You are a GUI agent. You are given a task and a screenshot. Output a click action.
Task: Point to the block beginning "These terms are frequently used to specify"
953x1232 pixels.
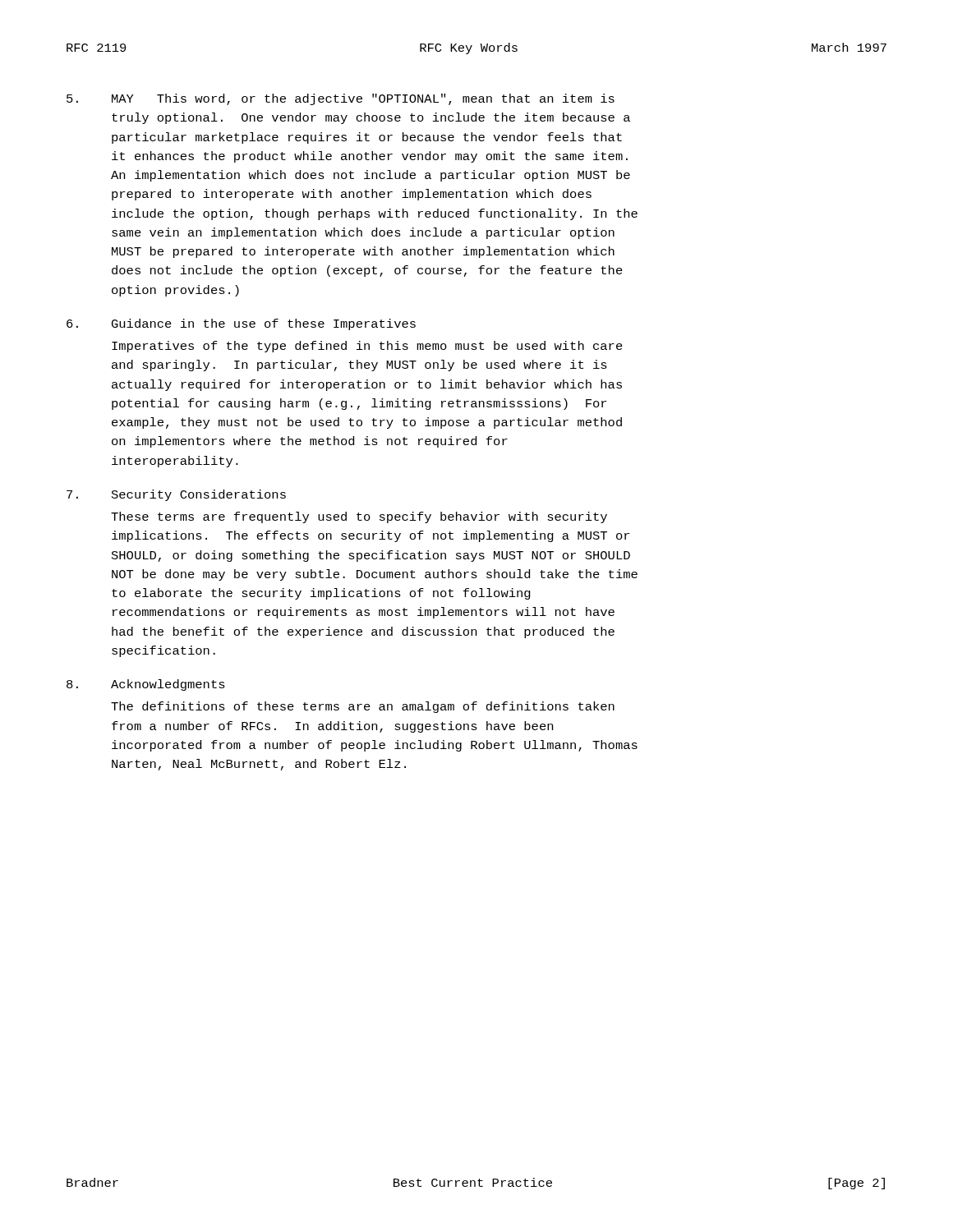click(x=375, y=584)
